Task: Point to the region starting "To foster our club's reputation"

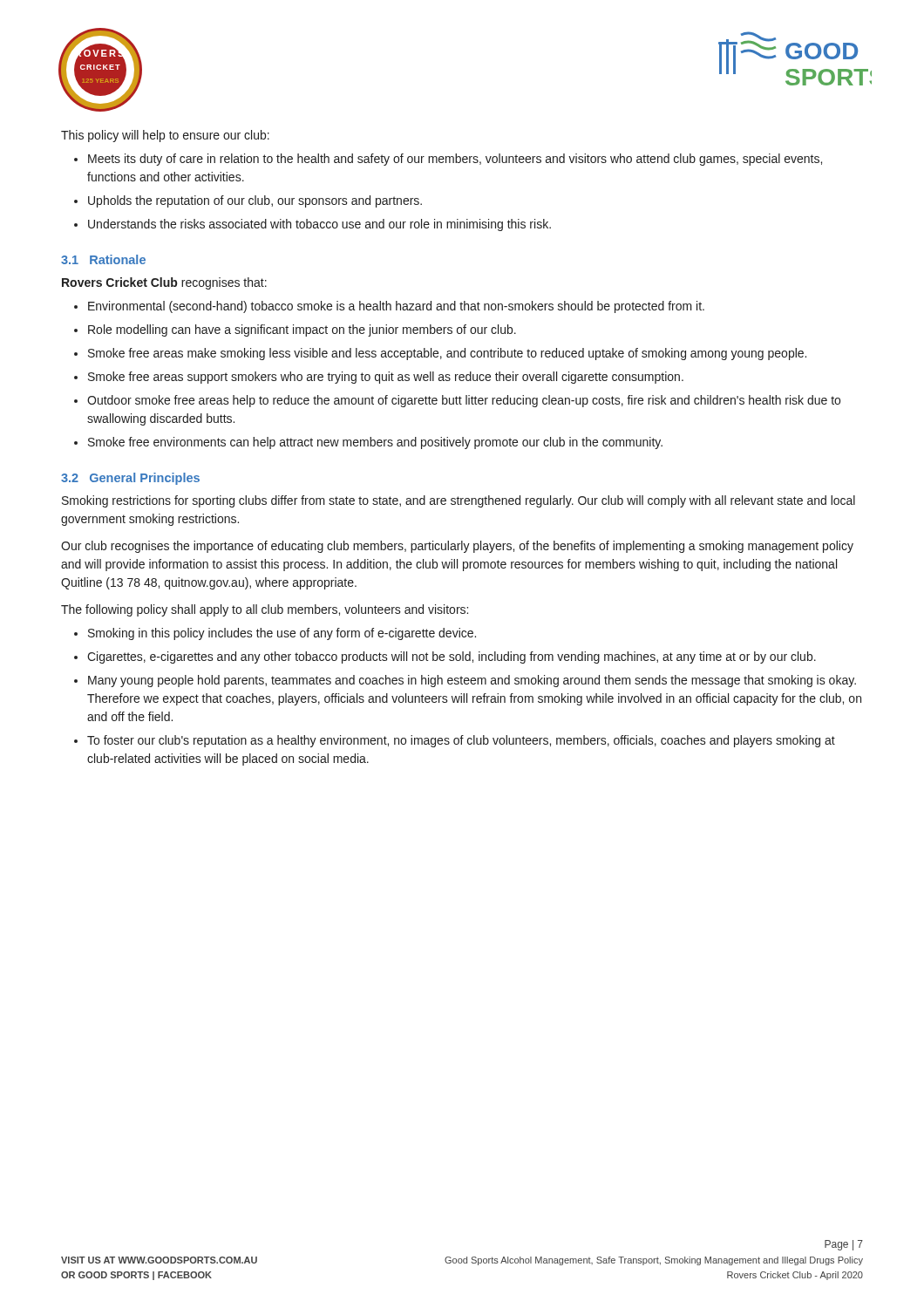Action: [x=461, y=749]
